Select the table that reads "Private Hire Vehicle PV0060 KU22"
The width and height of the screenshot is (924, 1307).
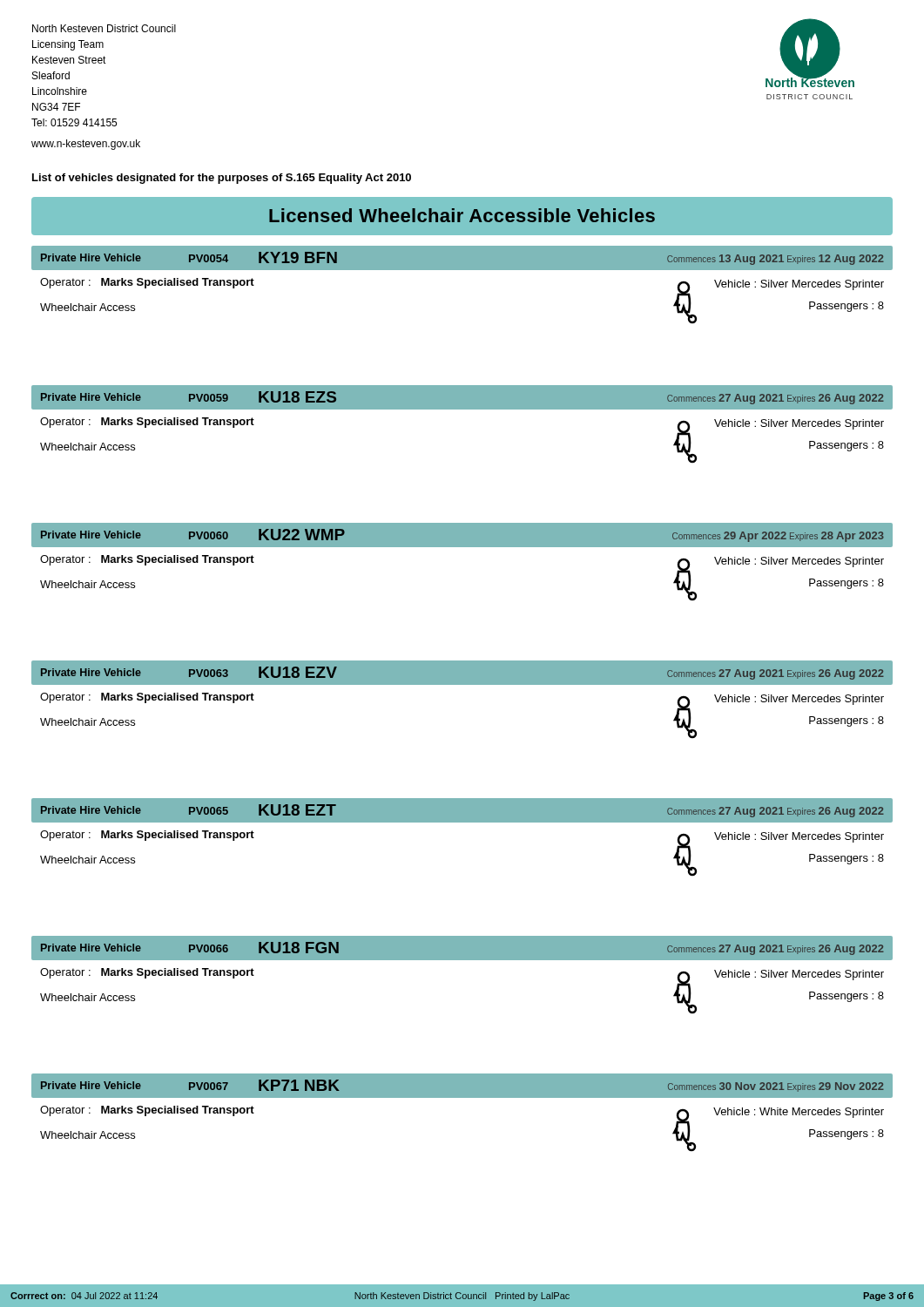[x=462, y=565]
